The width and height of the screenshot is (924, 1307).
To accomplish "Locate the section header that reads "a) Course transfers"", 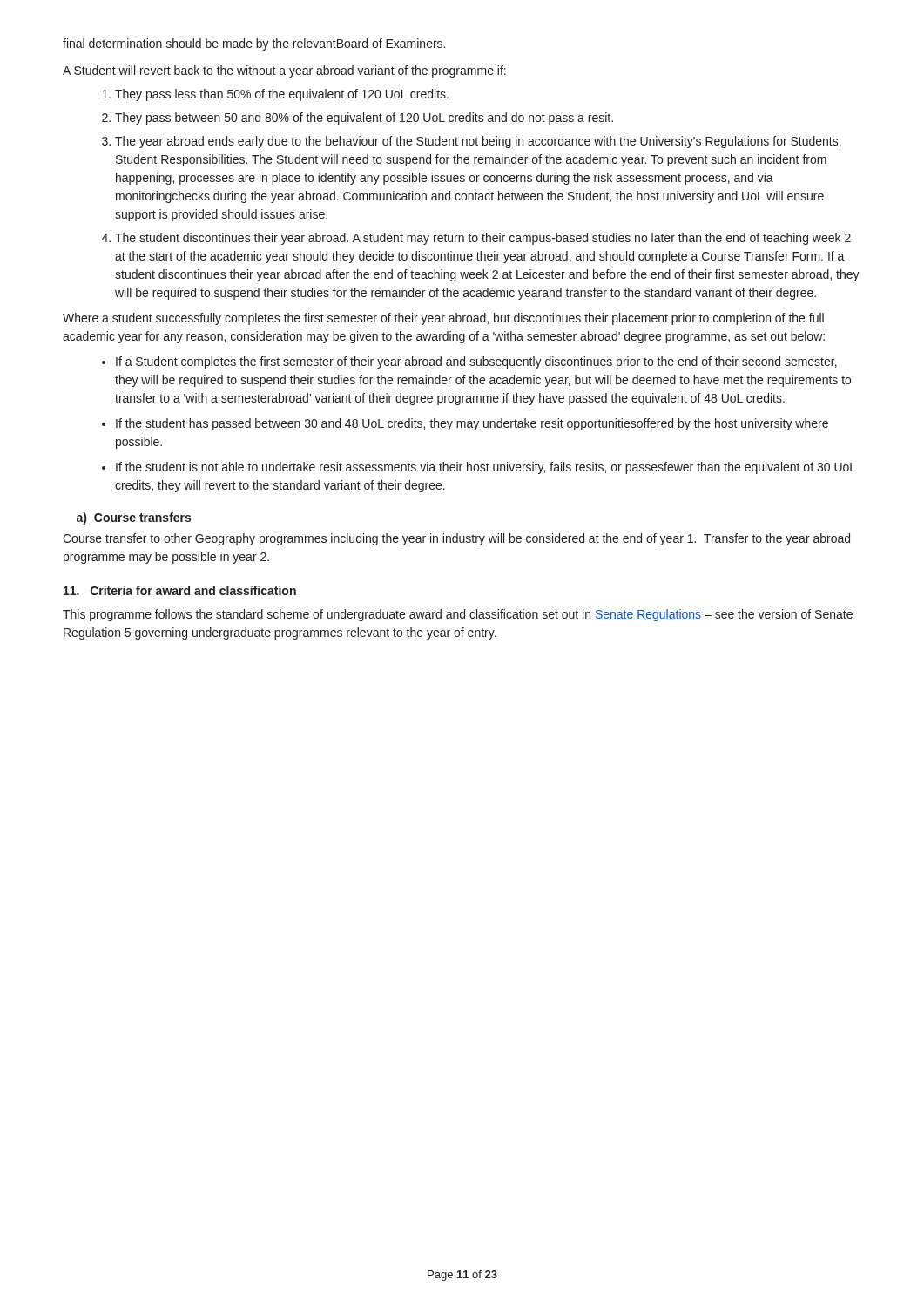I will click(127, 518).
